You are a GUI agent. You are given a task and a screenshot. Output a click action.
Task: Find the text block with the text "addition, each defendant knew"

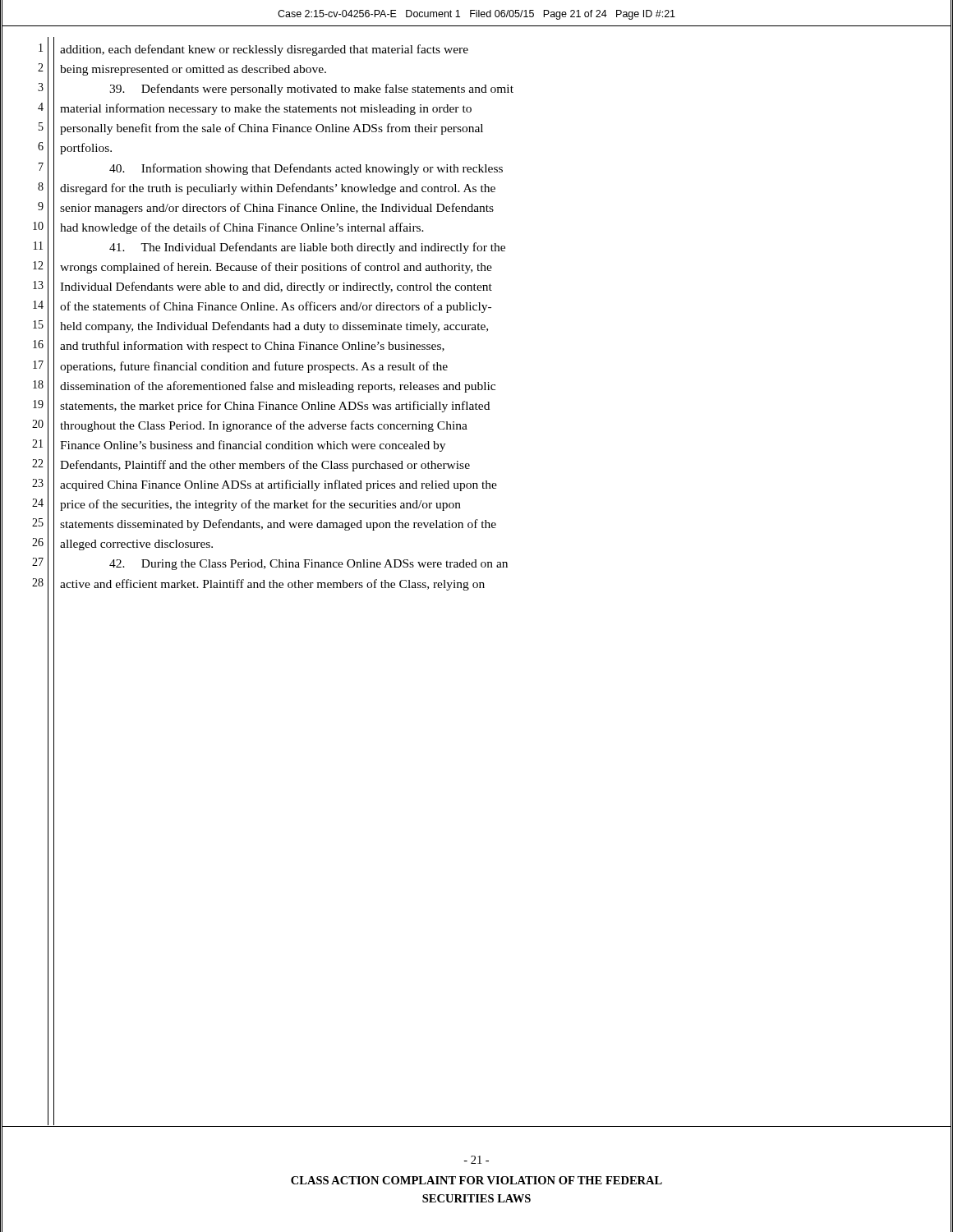[483, 317]
